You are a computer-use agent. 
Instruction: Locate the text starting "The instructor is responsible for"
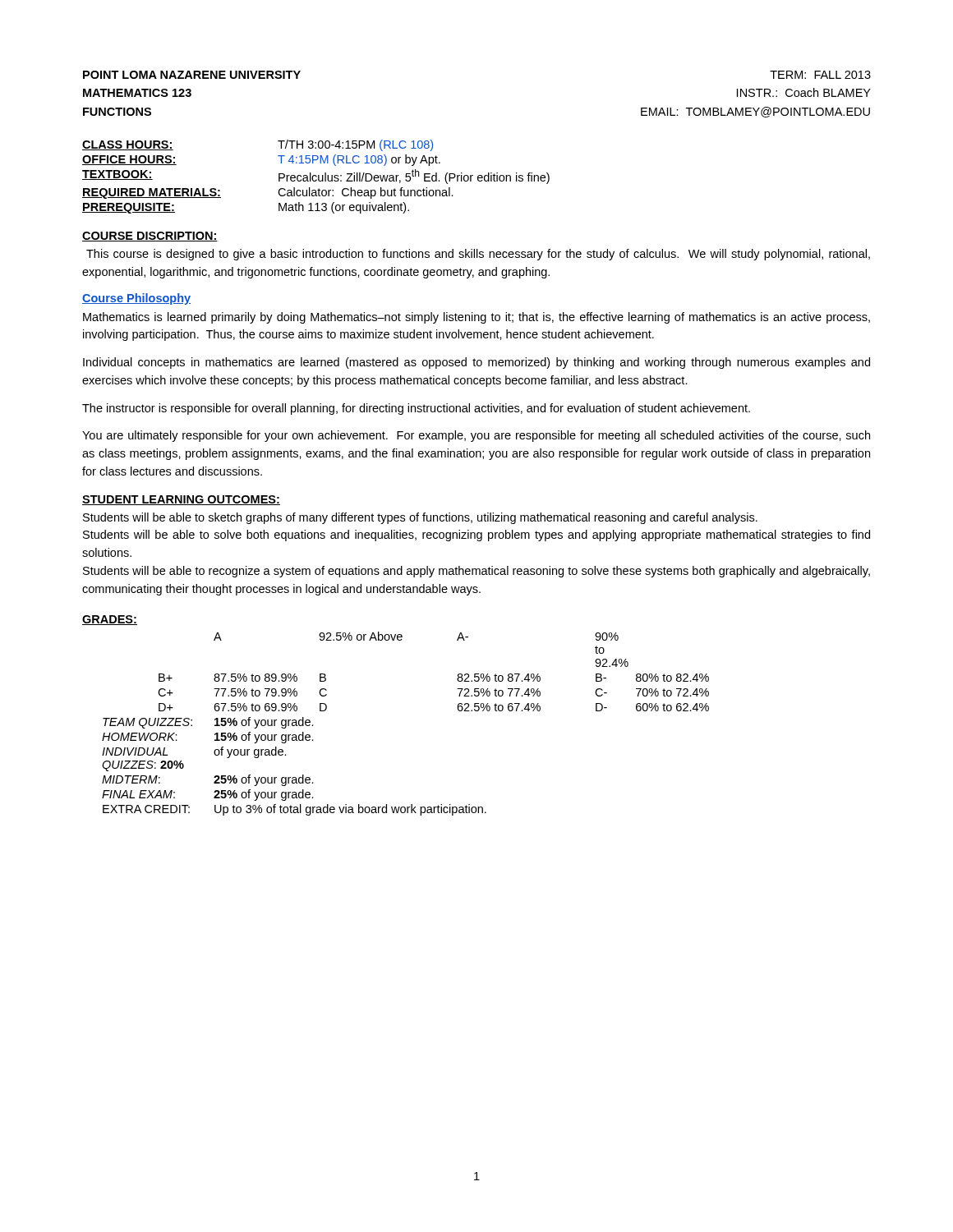[417, 408]
